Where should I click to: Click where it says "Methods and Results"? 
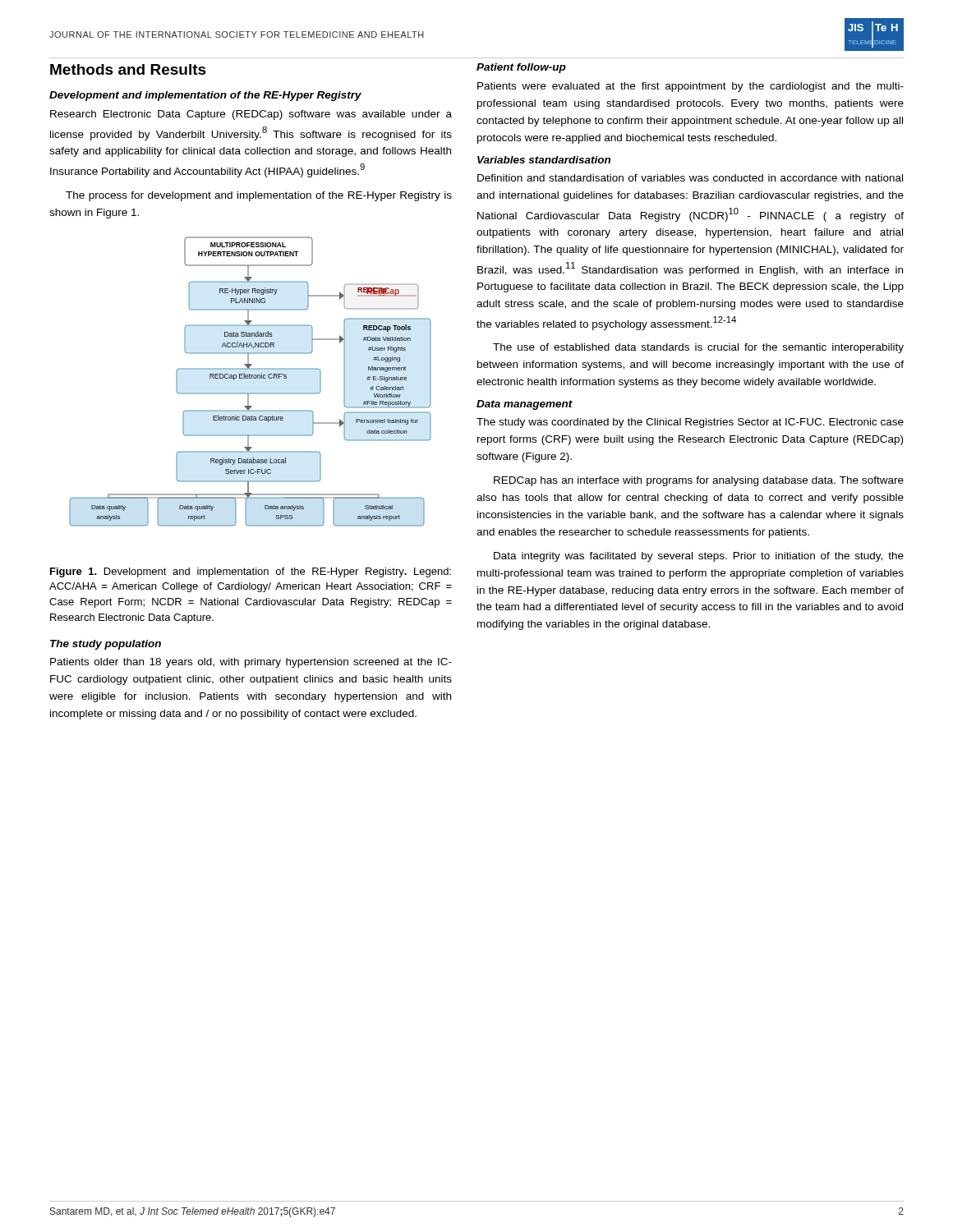pos(128,69)
